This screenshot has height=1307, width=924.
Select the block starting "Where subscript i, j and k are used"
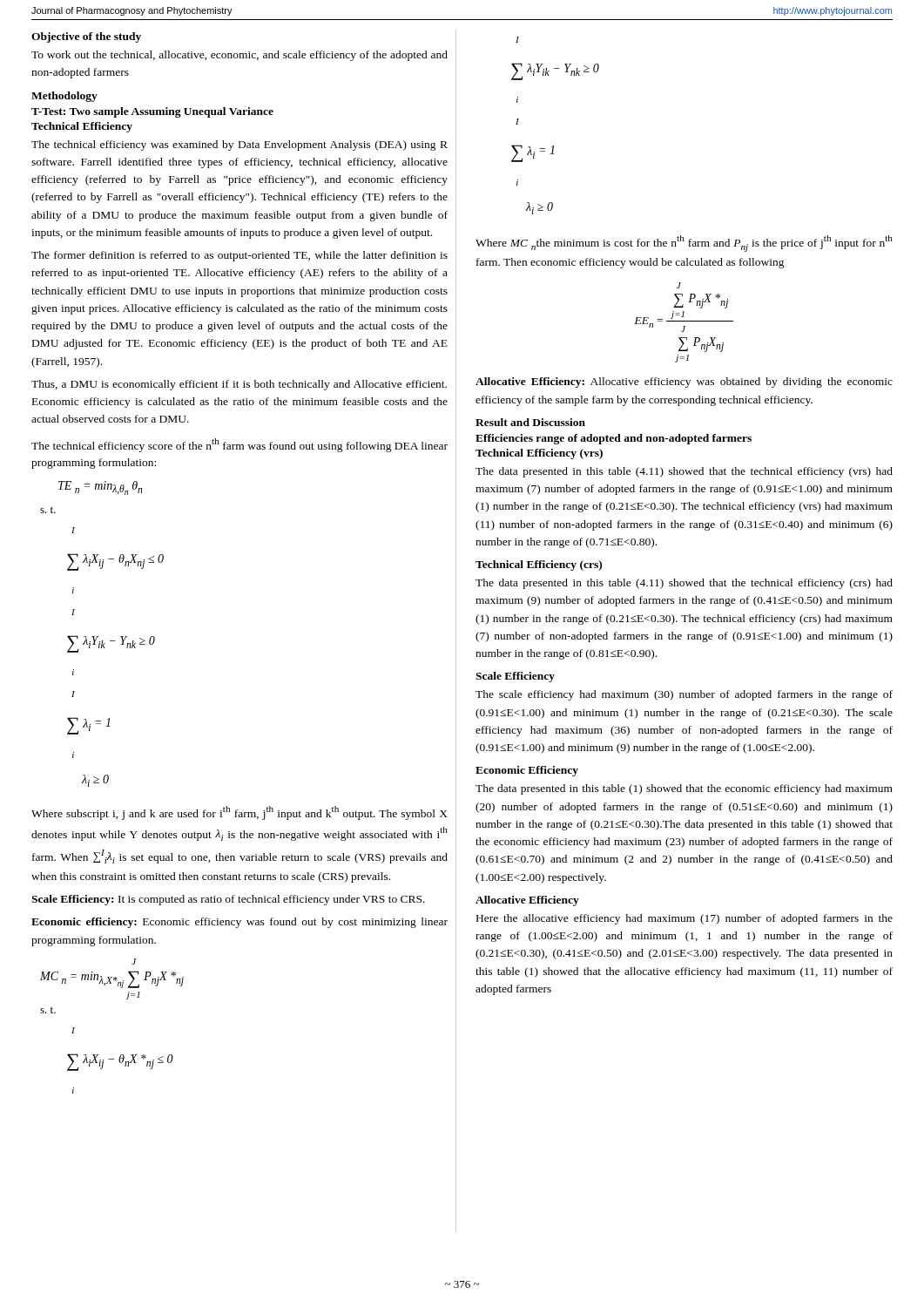[239, 843]
